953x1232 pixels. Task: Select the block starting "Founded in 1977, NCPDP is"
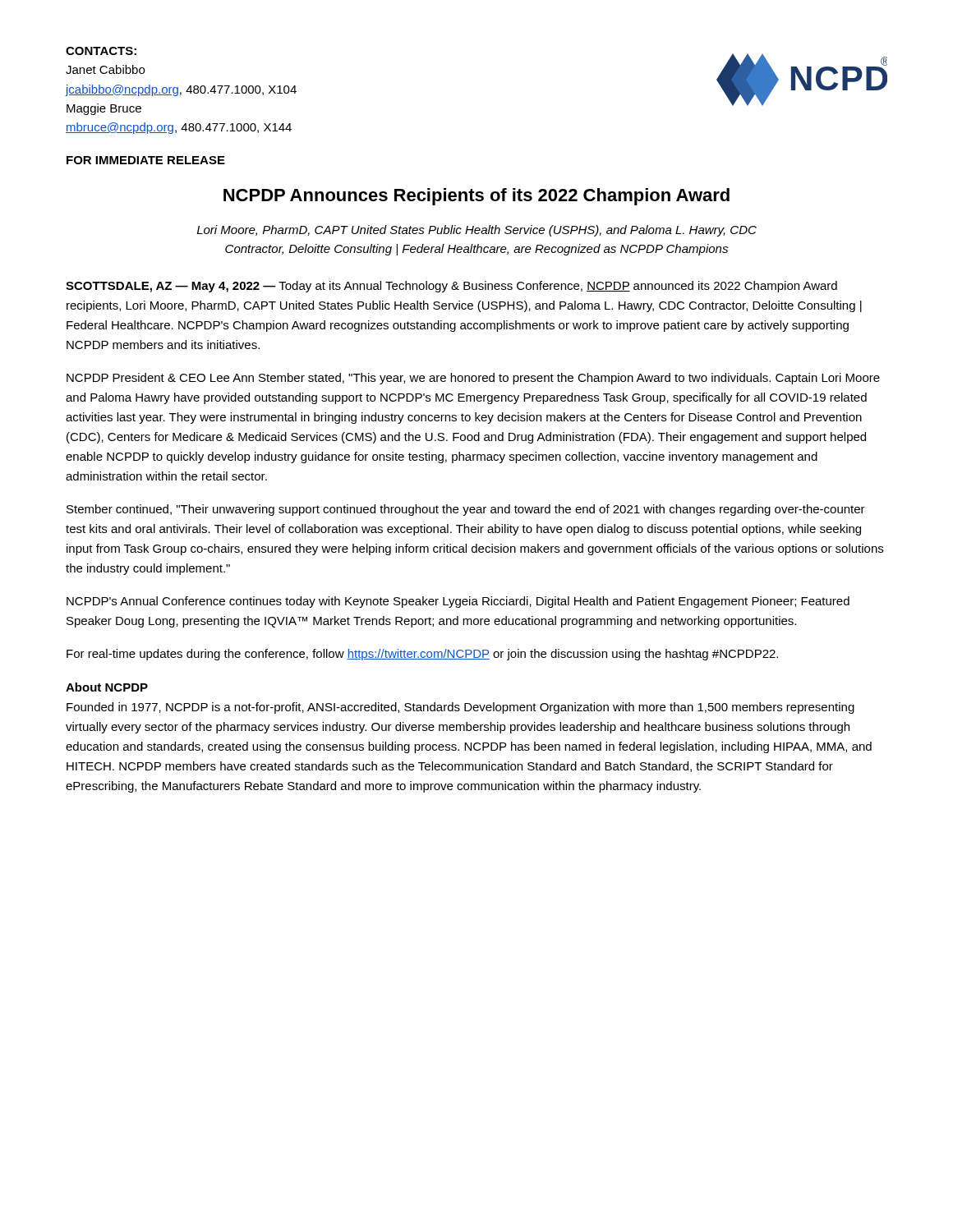tap(469, 746)
